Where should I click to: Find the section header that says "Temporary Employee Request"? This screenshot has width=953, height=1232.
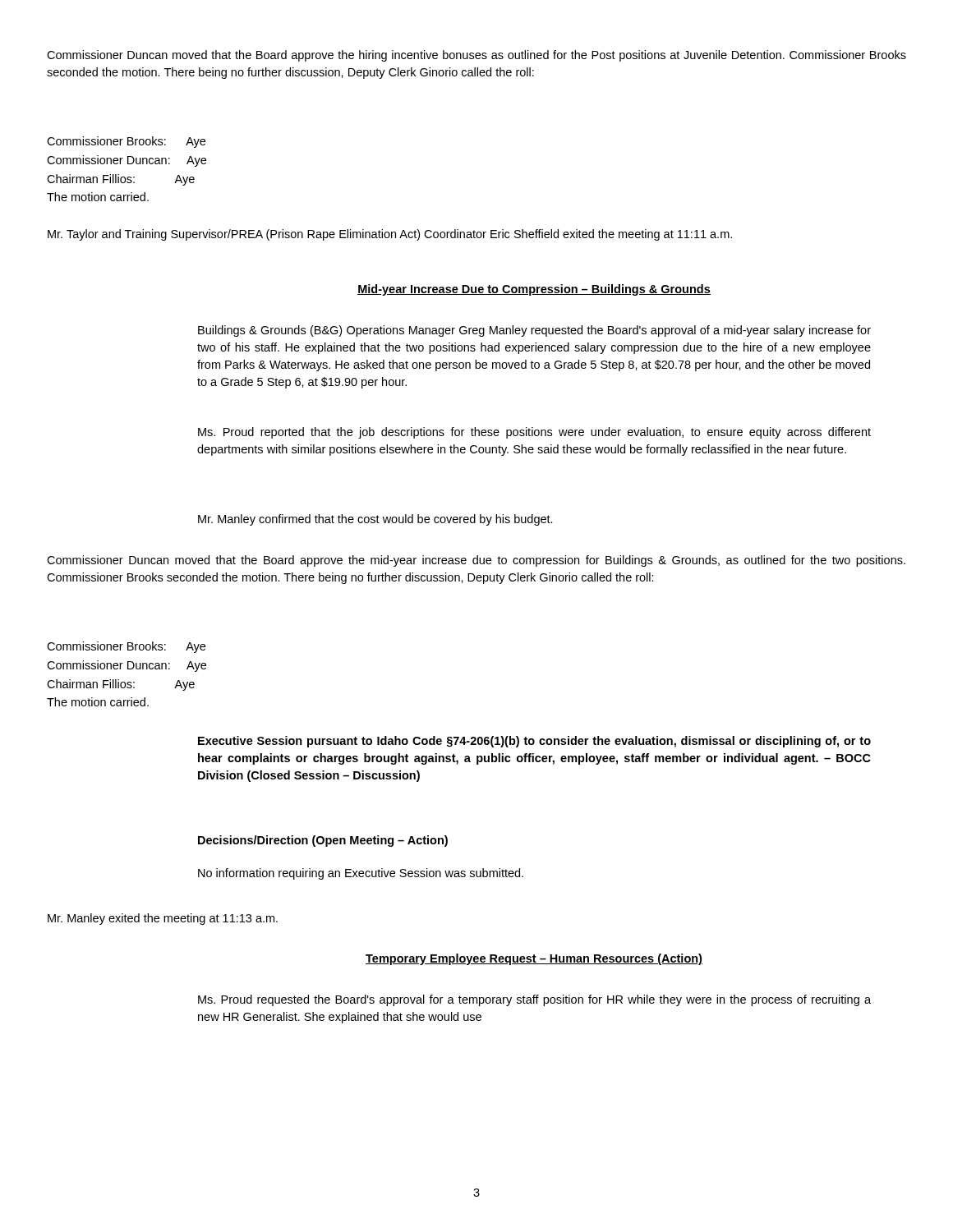534,958
